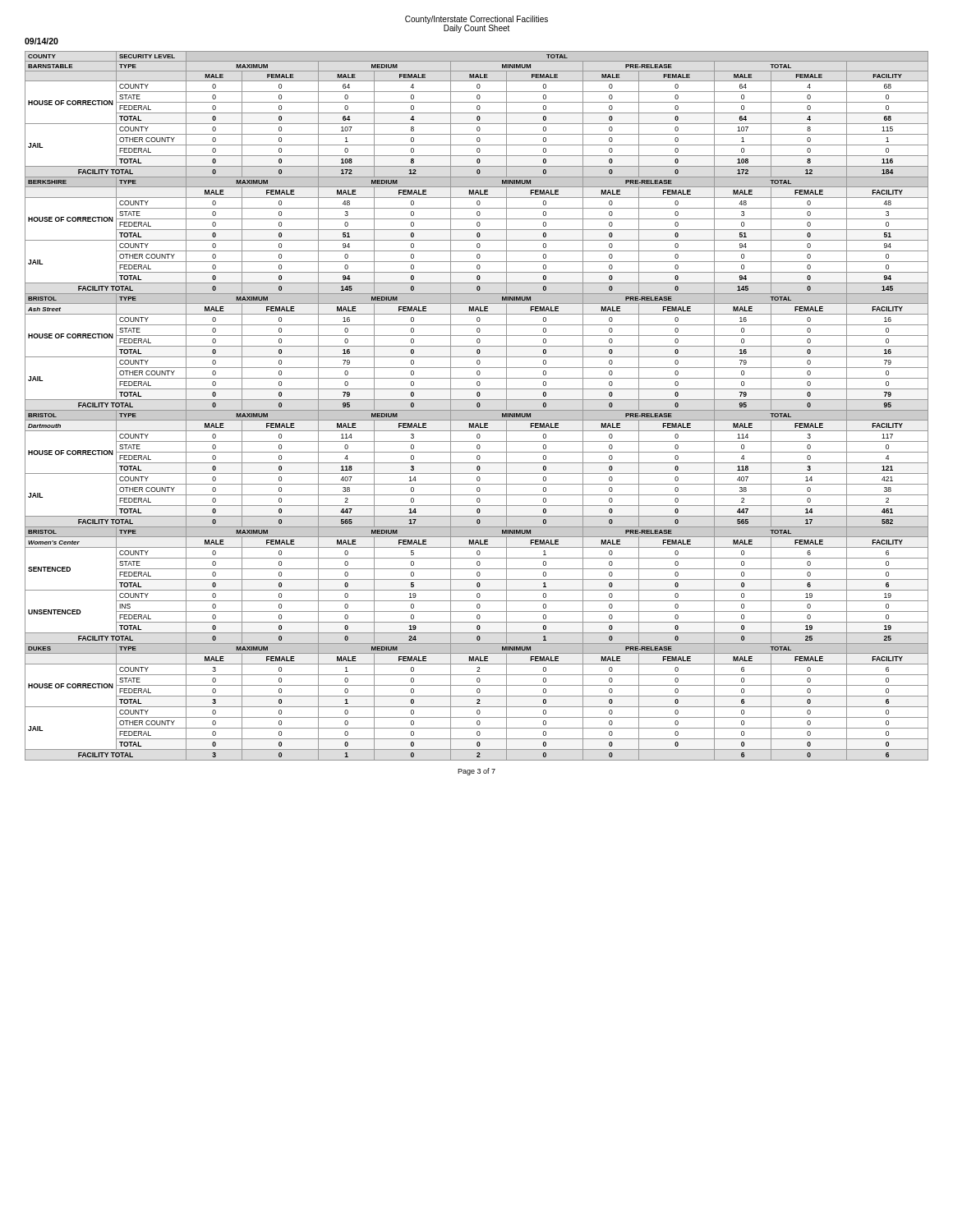Select the table that reads "SECURITY LEVEL"
Screen dimensions: 1232x953
pyautogui.click(x=476, y=406)
